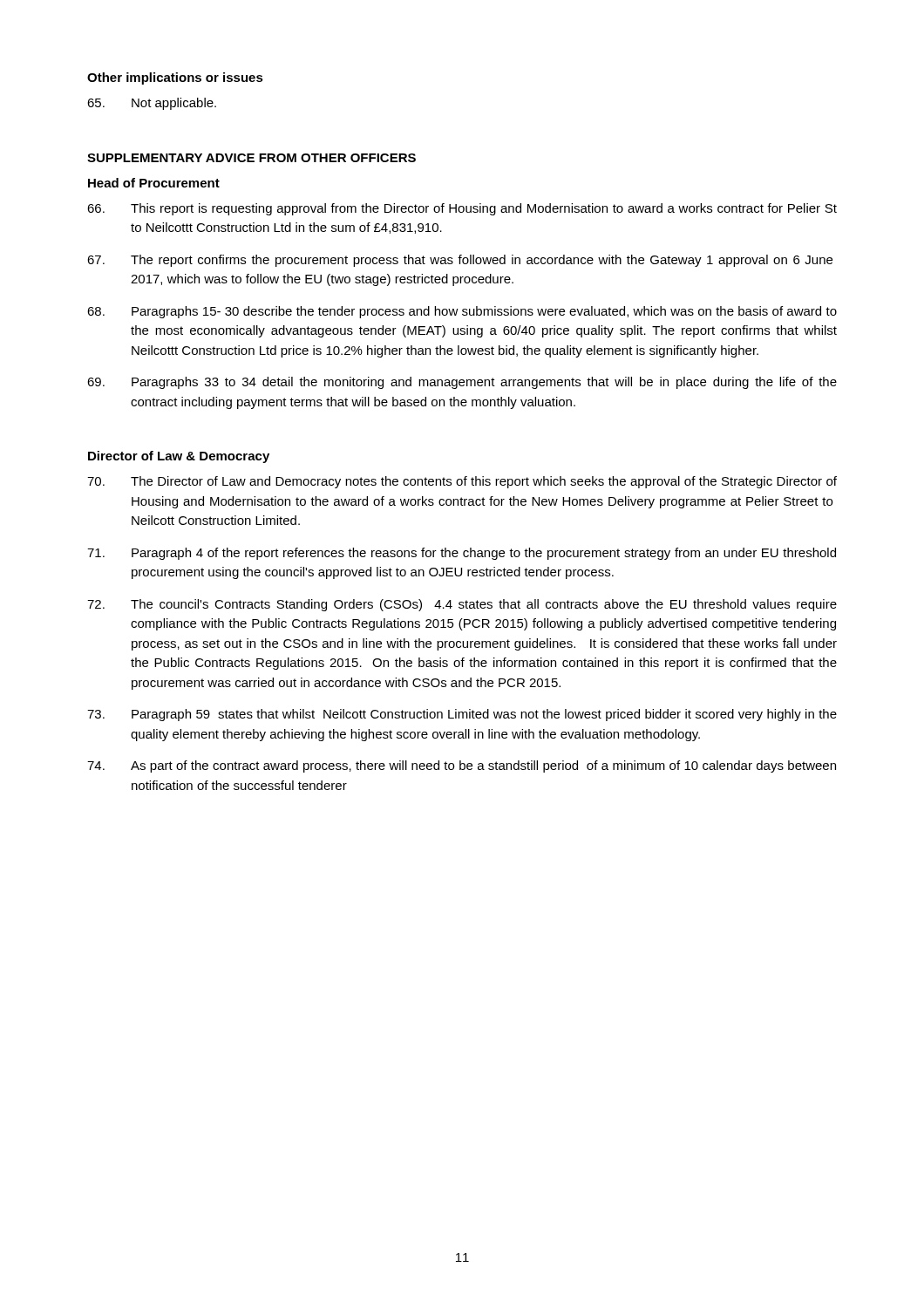The image size is (924, 1308).
Task: Click the passage that begins "73. Paragraph 59 states that whilst Neilcott Construction"
Action: [x=462, y=724]
